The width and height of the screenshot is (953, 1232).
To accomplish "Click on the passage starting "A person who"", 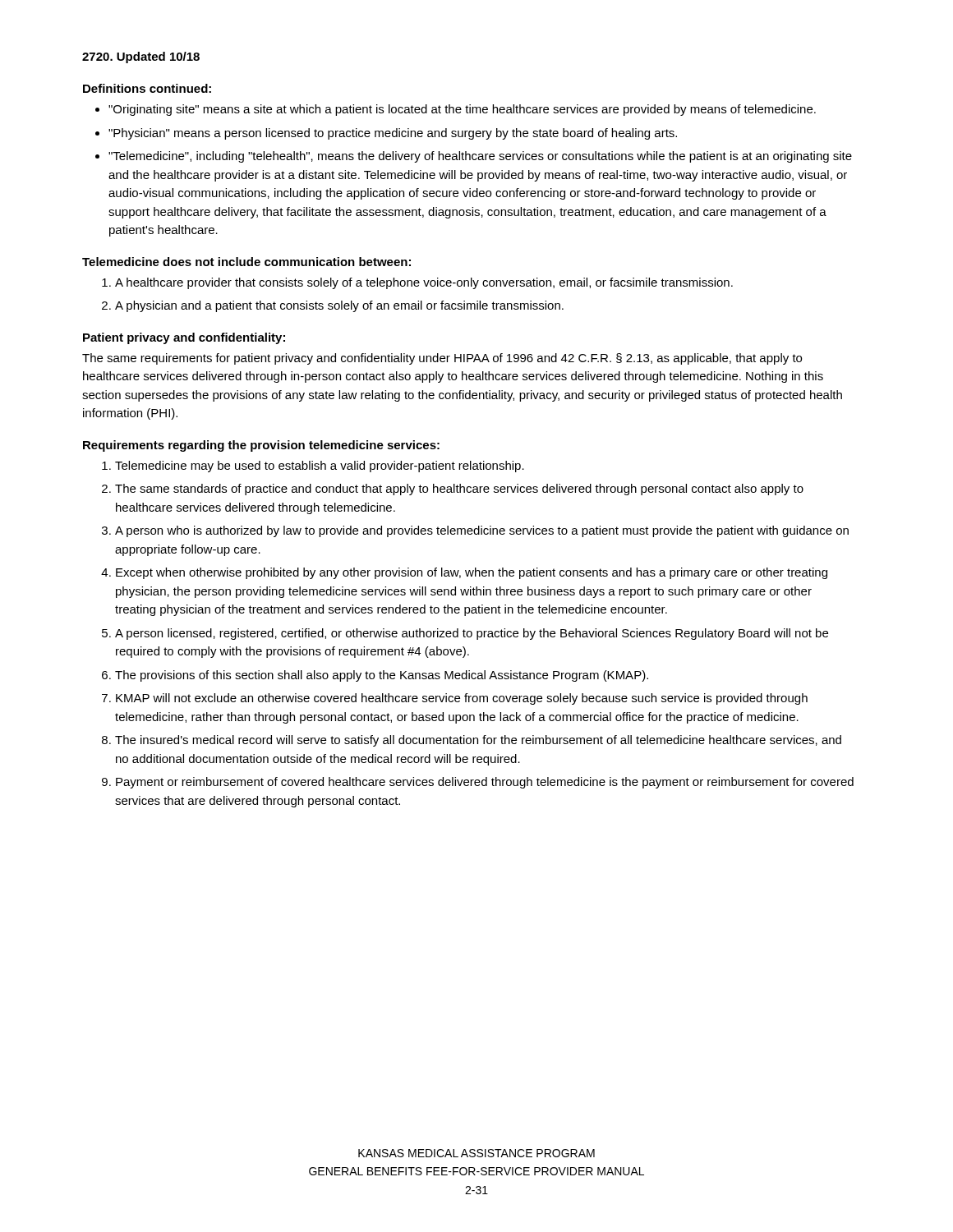I will pyautogui.click(x=482, y=539).
